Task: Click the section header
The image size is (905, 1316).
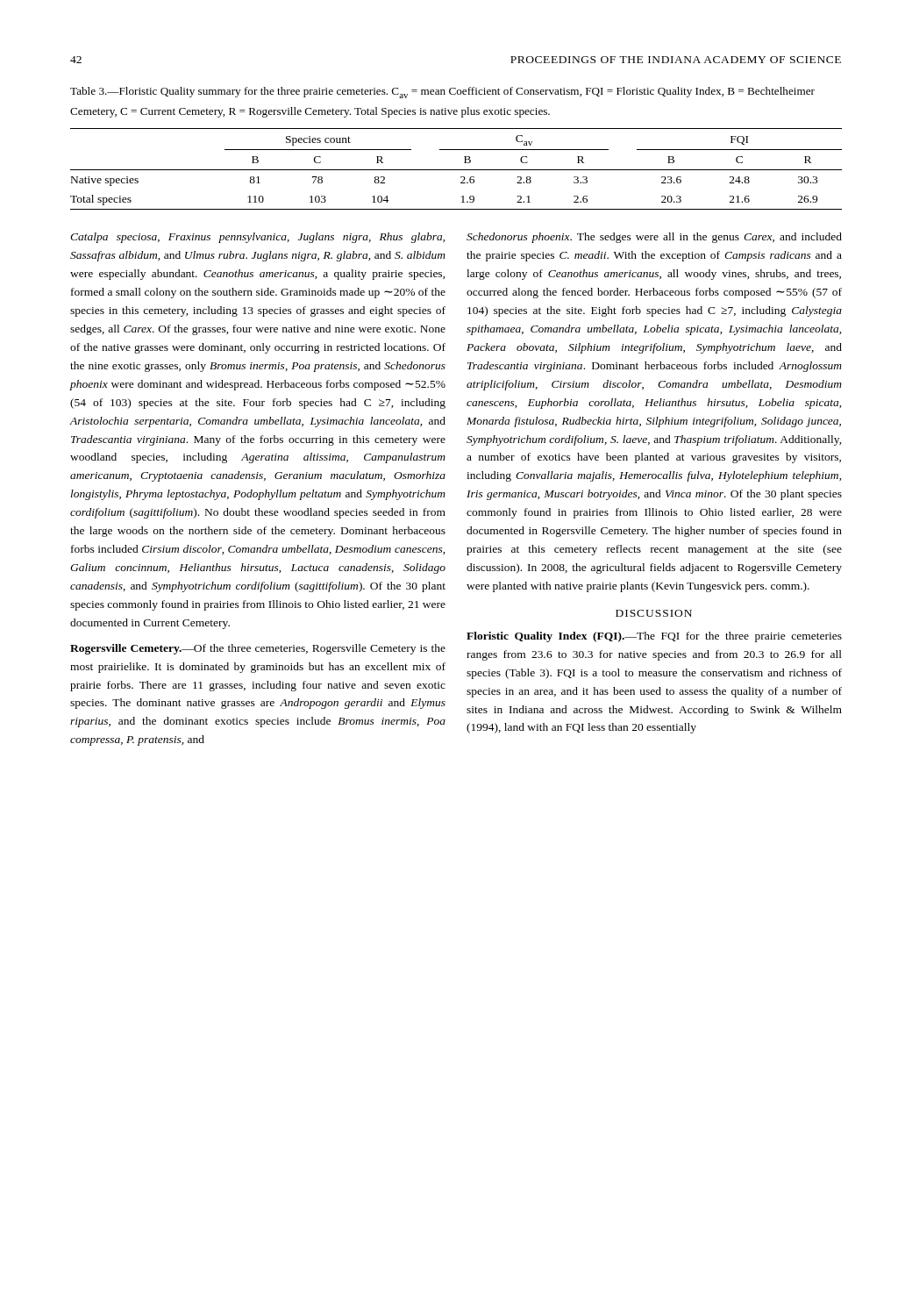Action: (x=654, y=613)
